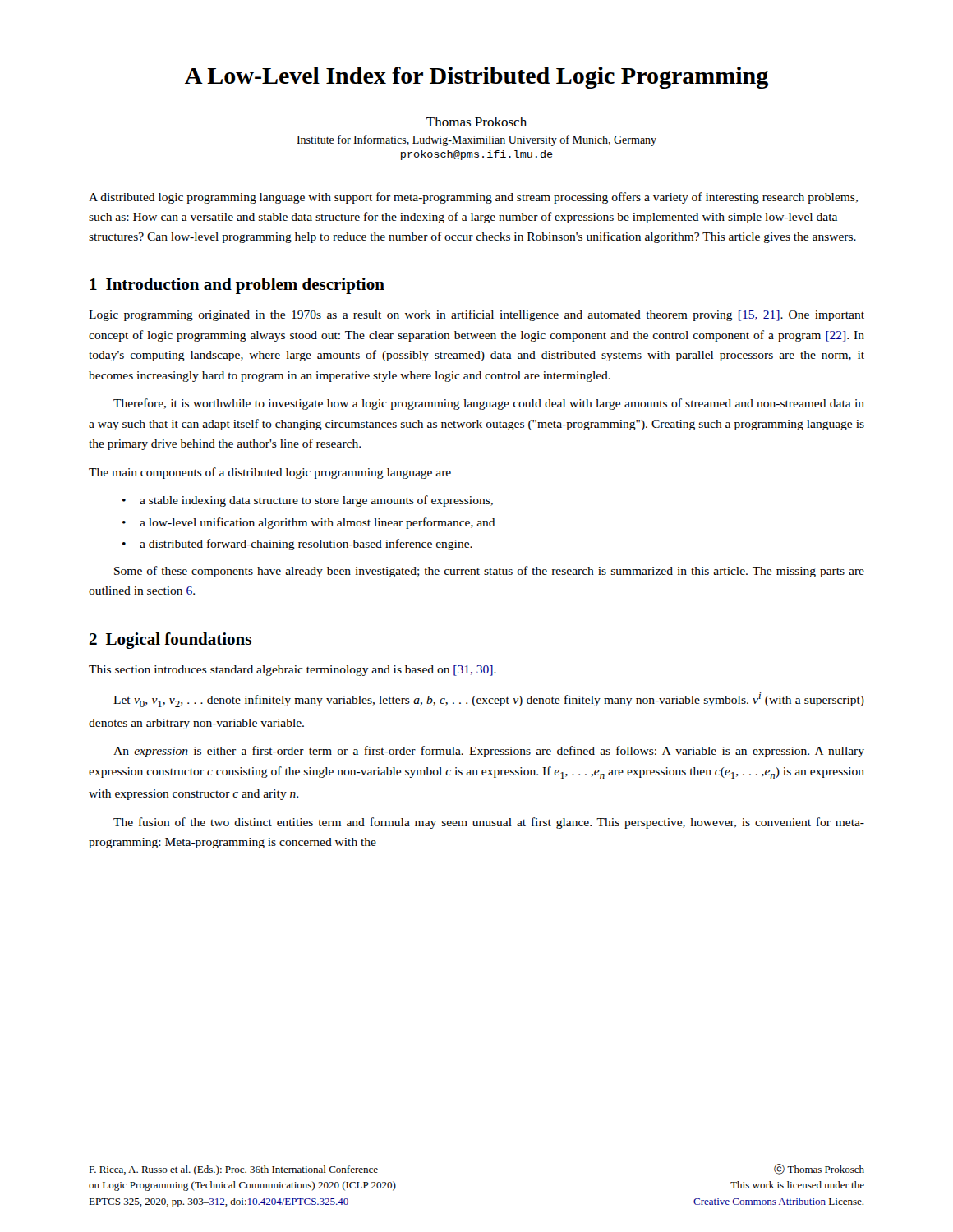This screenshot has height=1232, width=953.
Task: Find the text starting "The main components of"
Action: 270,472
